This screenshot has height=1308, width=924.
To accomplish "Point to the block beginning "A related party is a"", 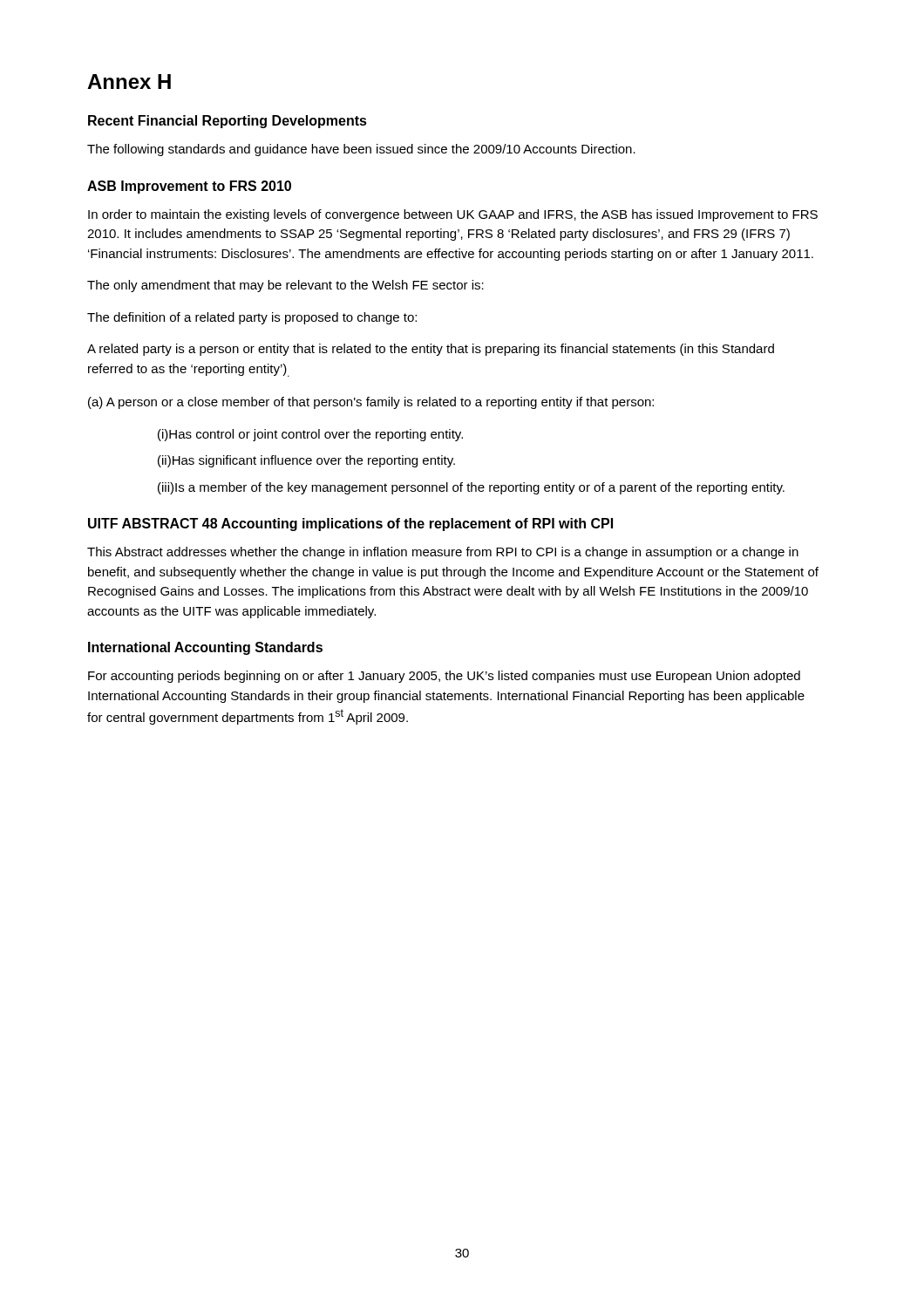I will [x=431, y=360].
